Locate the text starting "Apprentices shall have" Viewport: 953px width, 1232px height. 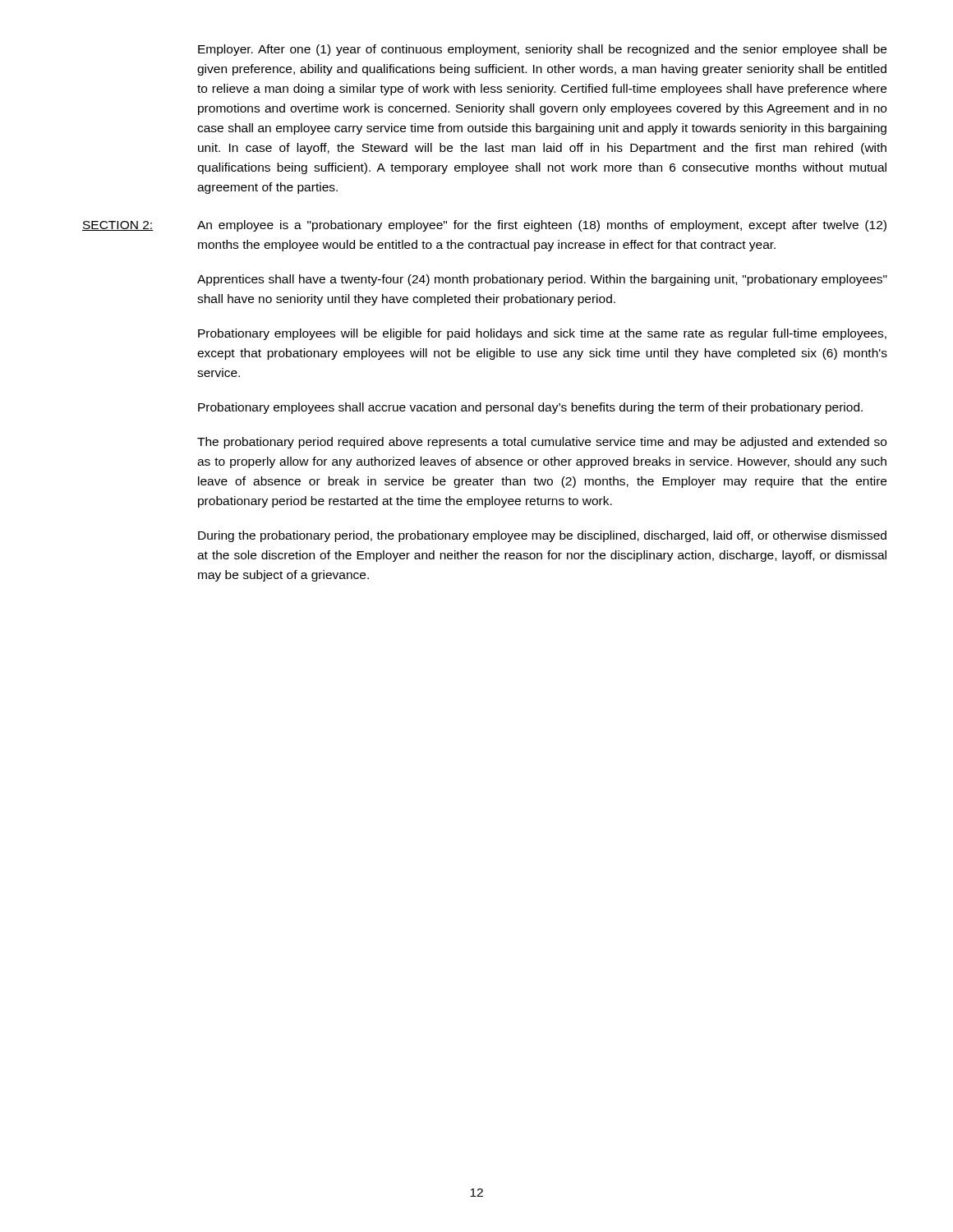(542, 289)
